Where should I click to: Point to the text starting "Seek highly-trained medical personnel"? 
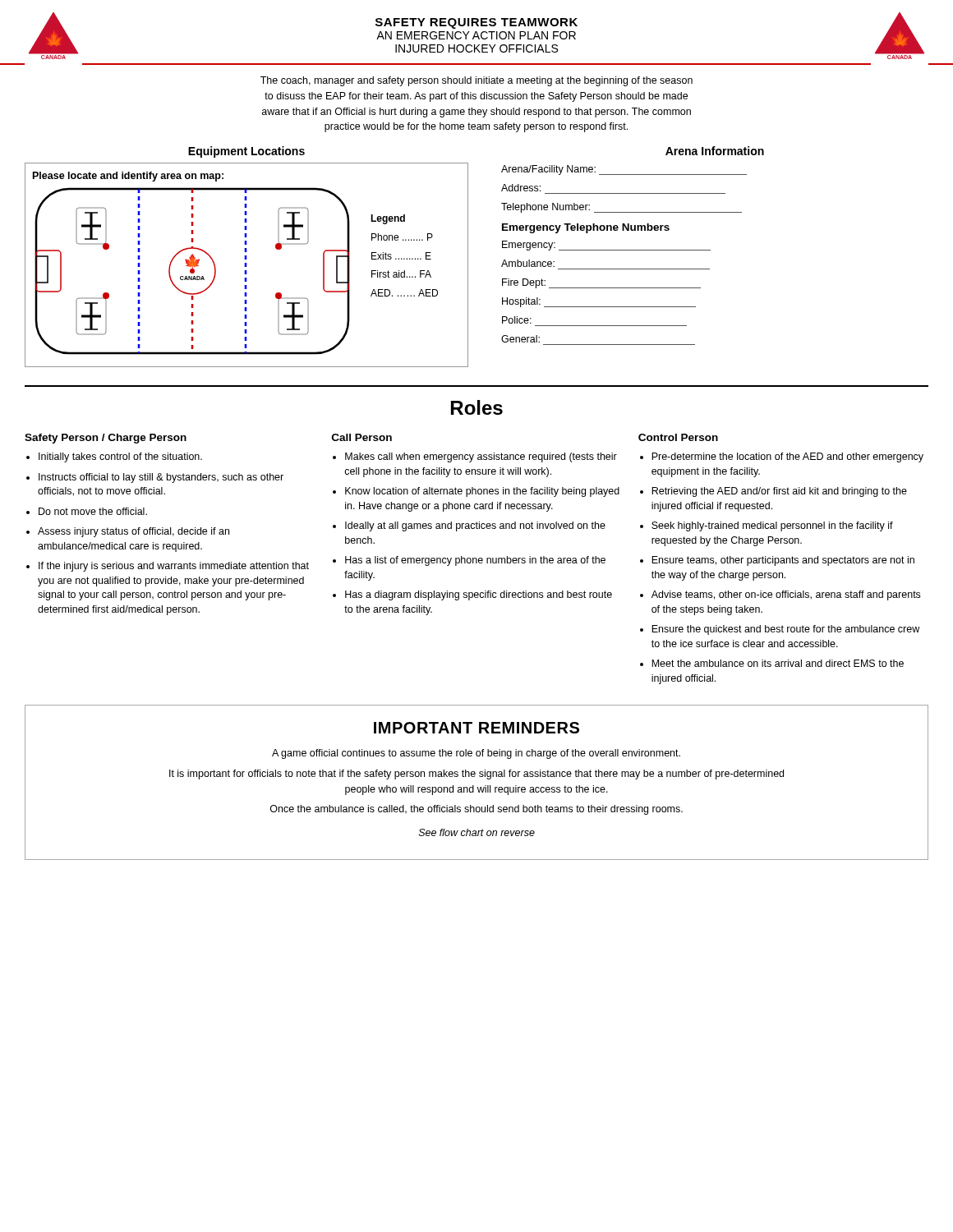coord(772,533)
